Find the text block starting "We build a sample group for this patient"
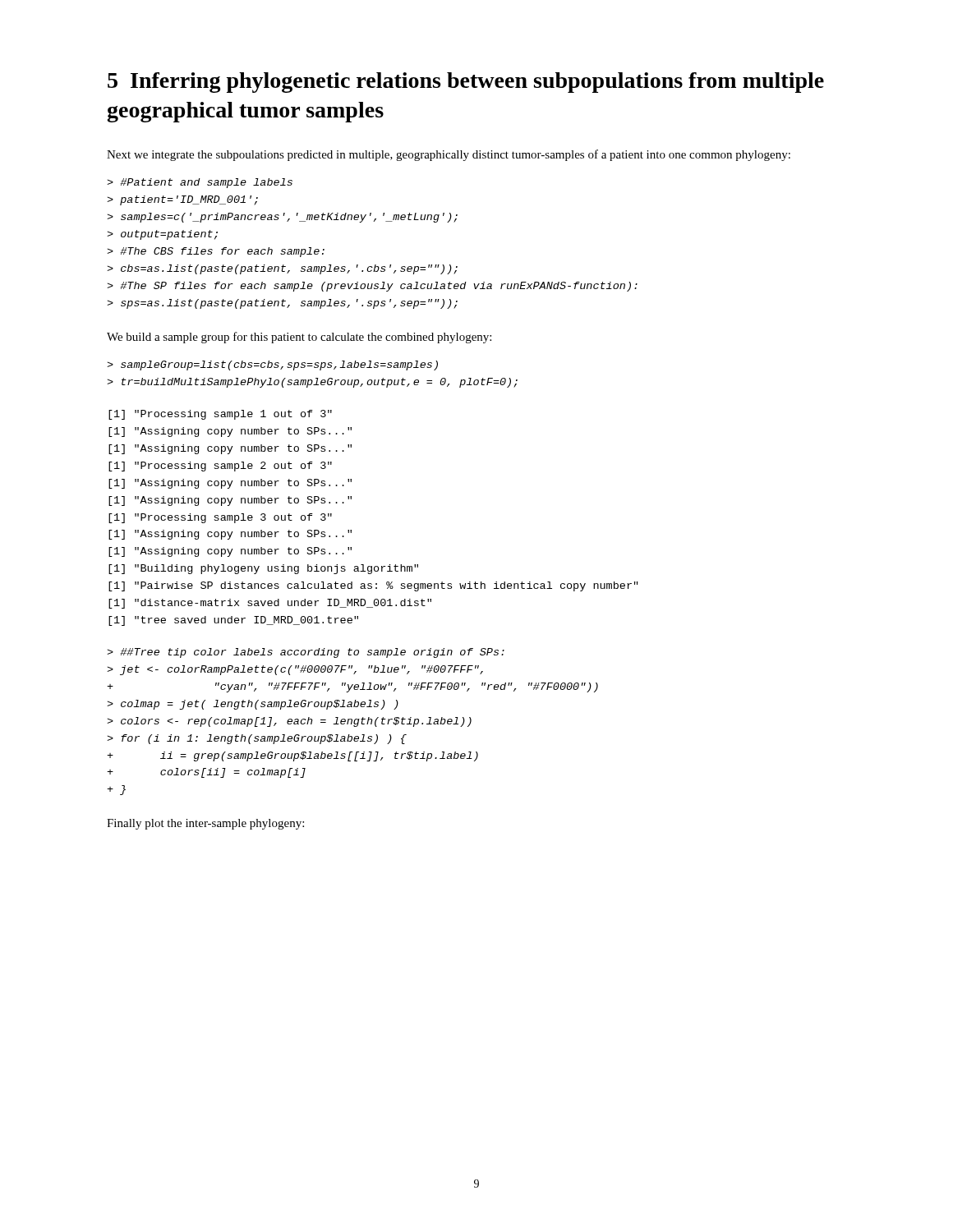 (x=476, y=337)
